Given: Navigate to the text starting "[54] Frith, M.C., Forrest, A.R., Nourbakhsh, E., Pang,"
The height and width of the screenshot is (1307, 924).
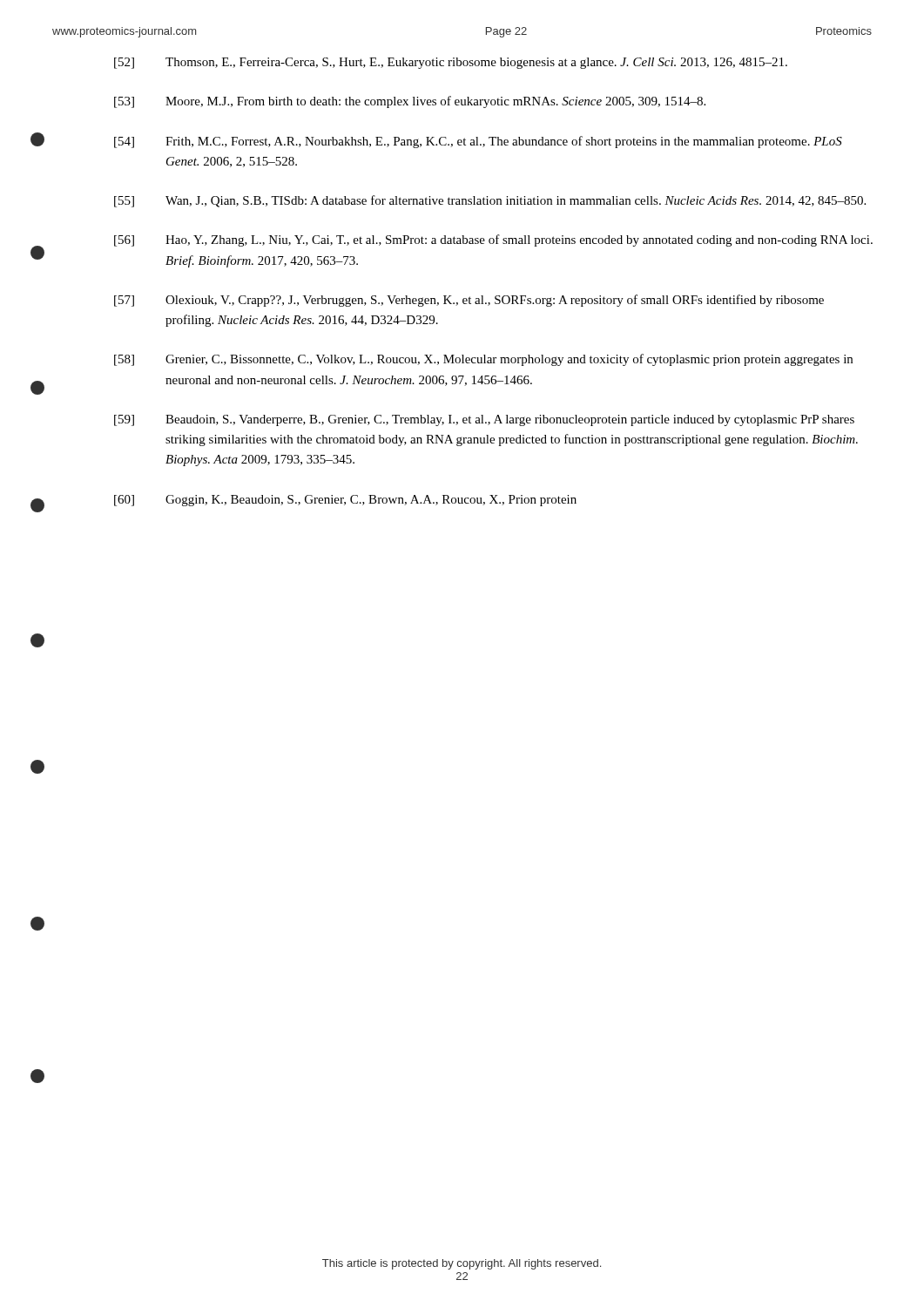Looking at the screenshot, I should click(x=495, y=151).
